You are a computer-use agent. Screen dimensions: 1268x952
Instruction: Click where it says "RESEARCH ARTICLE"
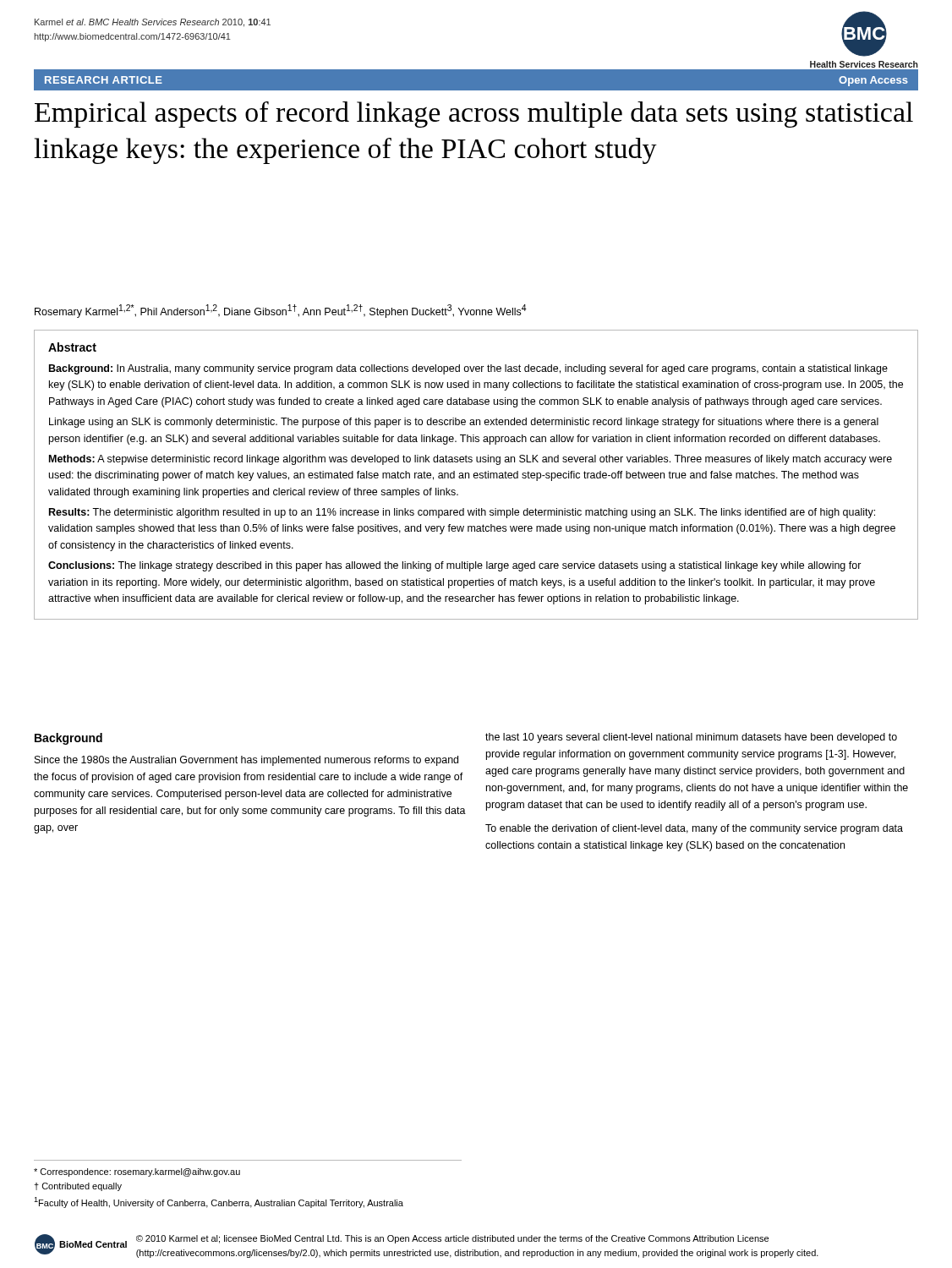[x=103, y=80]
